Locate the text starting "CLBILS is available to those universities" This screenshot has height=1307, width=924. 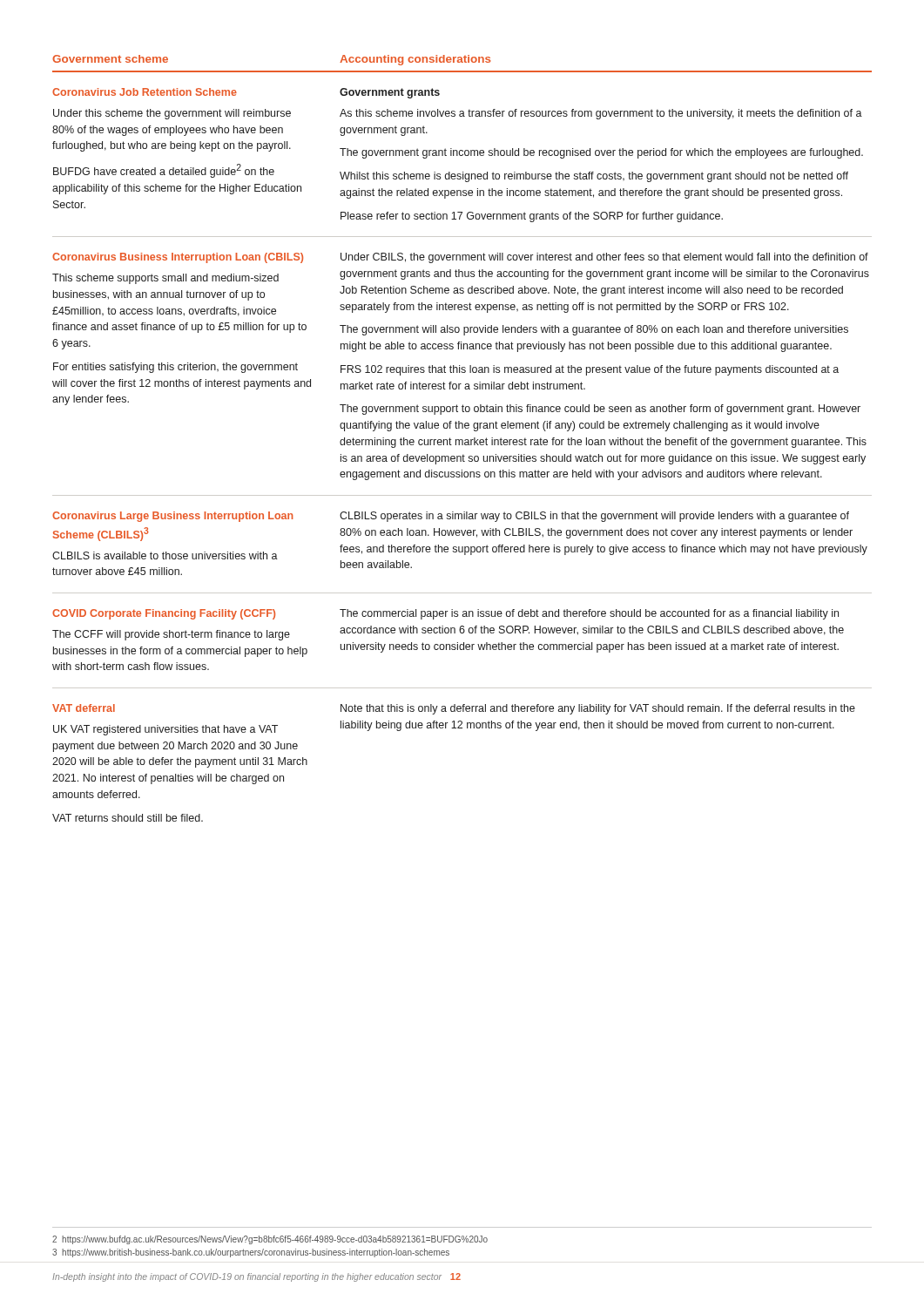(x=183, y=564)
